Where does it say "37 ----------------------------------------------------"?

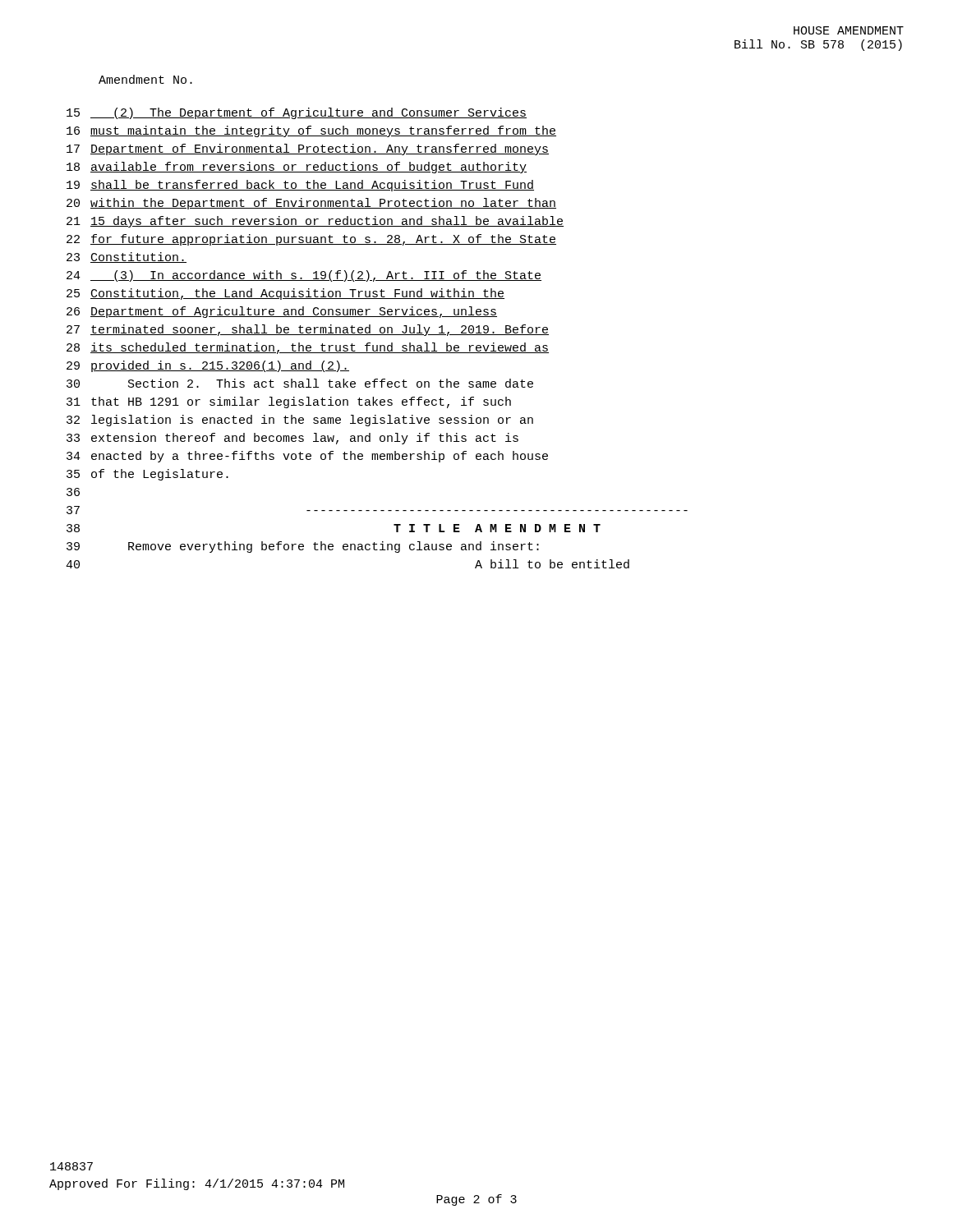point(476,511)
